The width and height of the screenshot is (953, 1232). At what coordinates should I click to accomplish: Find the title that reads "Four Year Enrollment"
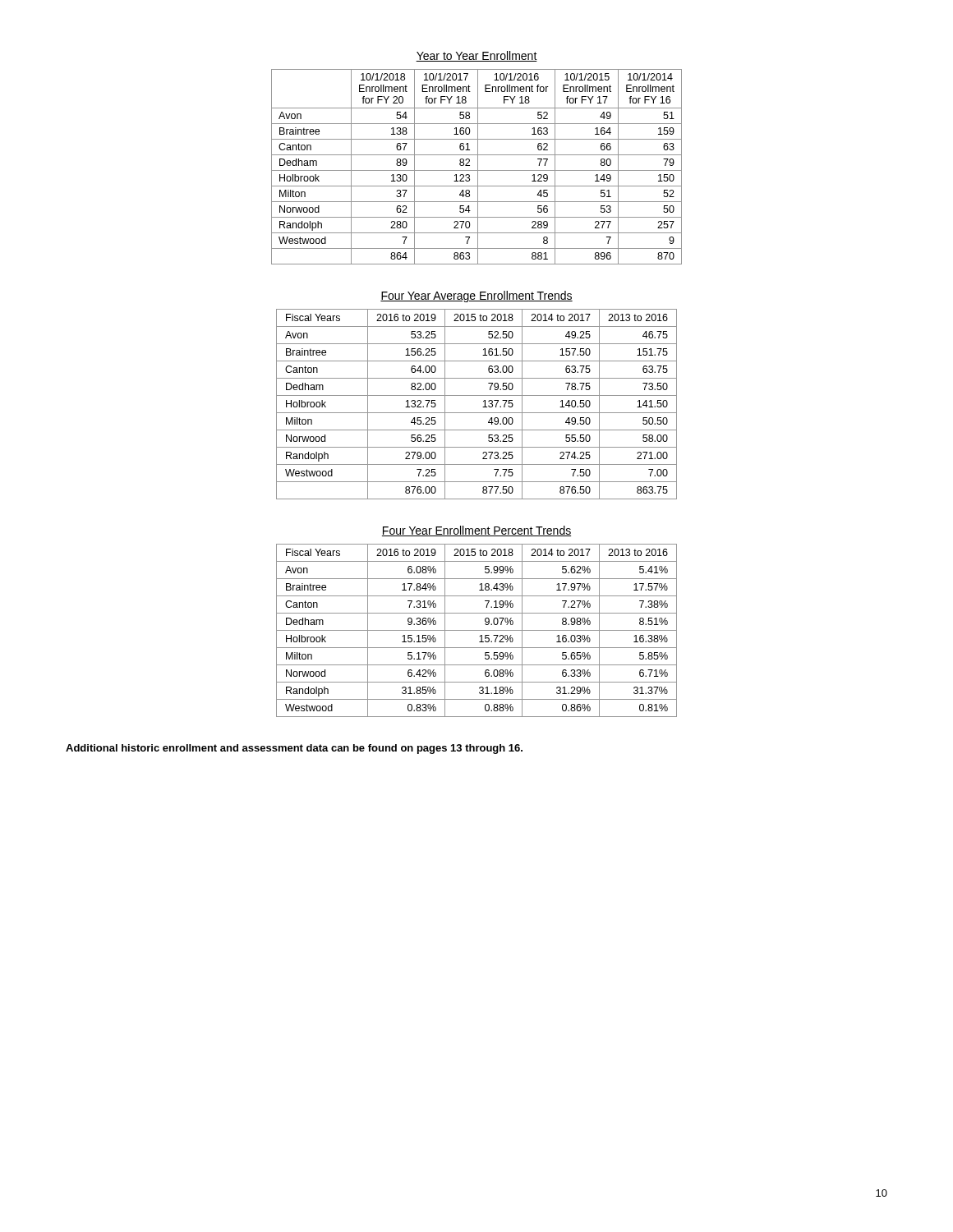click(476, 531)
